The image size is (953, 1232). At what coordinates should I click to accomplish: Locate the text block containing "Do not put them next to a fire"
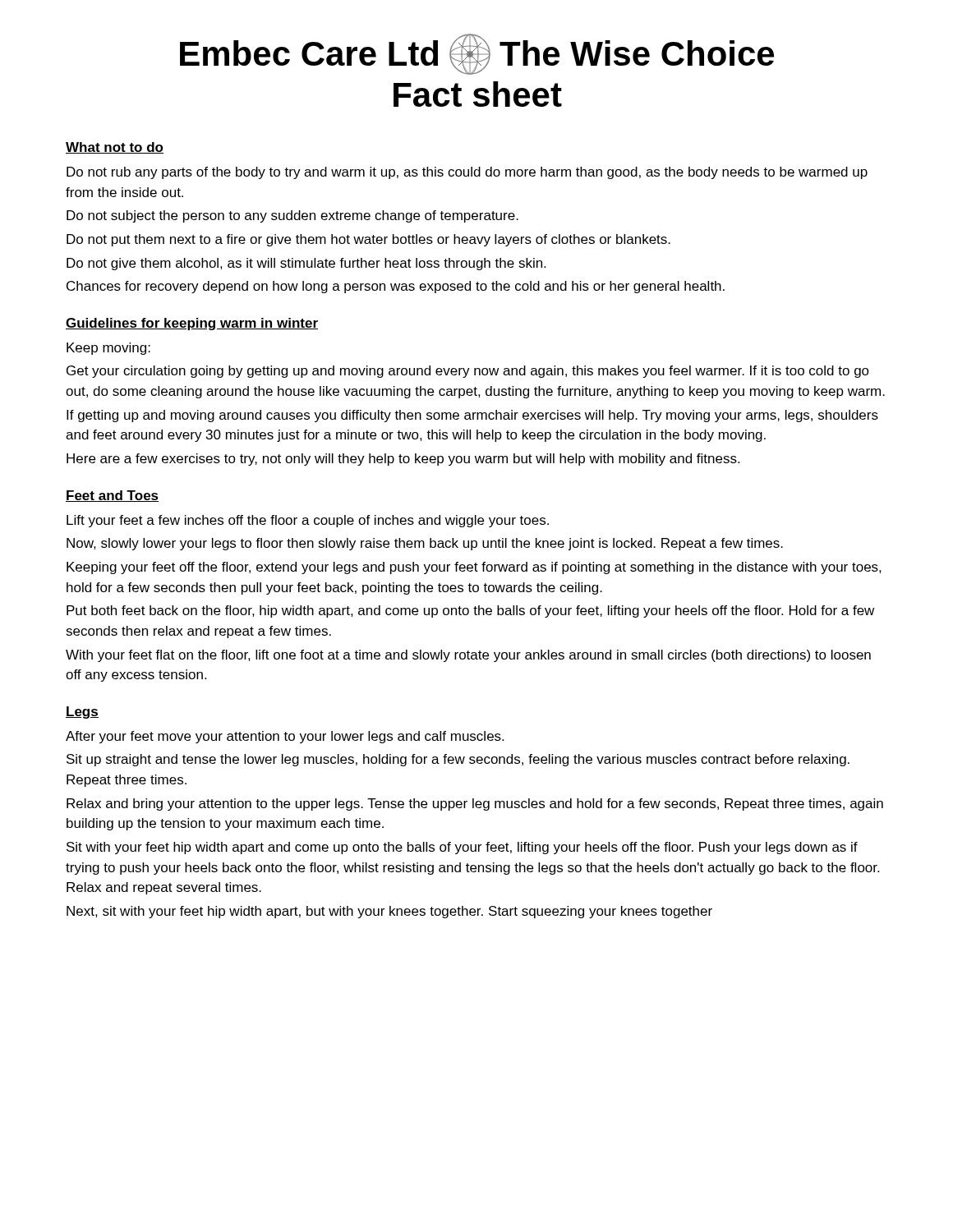click(369, 239)
